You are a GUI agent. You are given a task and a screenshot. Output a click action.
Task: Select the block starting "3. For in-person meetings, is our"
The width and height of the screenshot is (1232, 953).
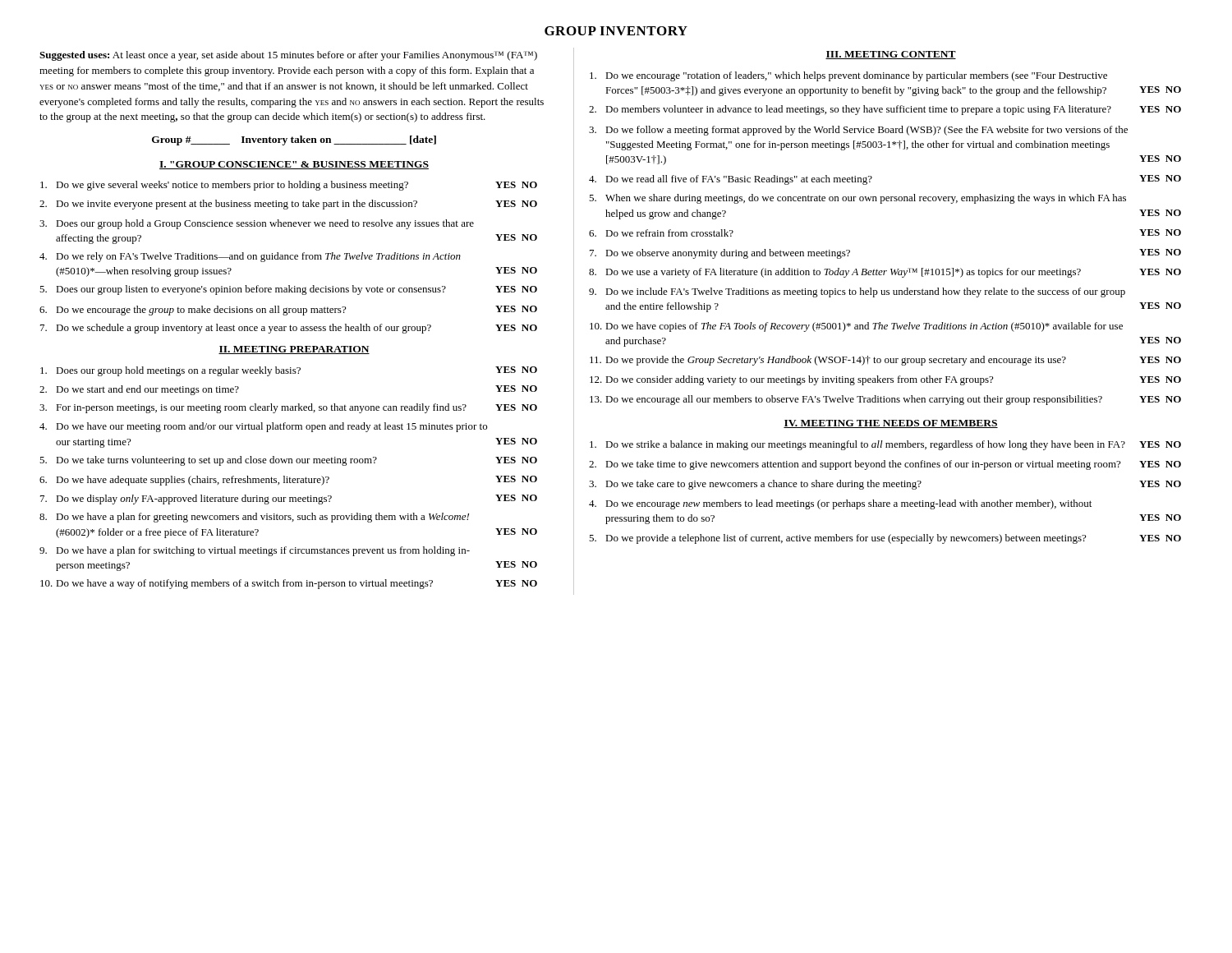click(x=294, y=408)
